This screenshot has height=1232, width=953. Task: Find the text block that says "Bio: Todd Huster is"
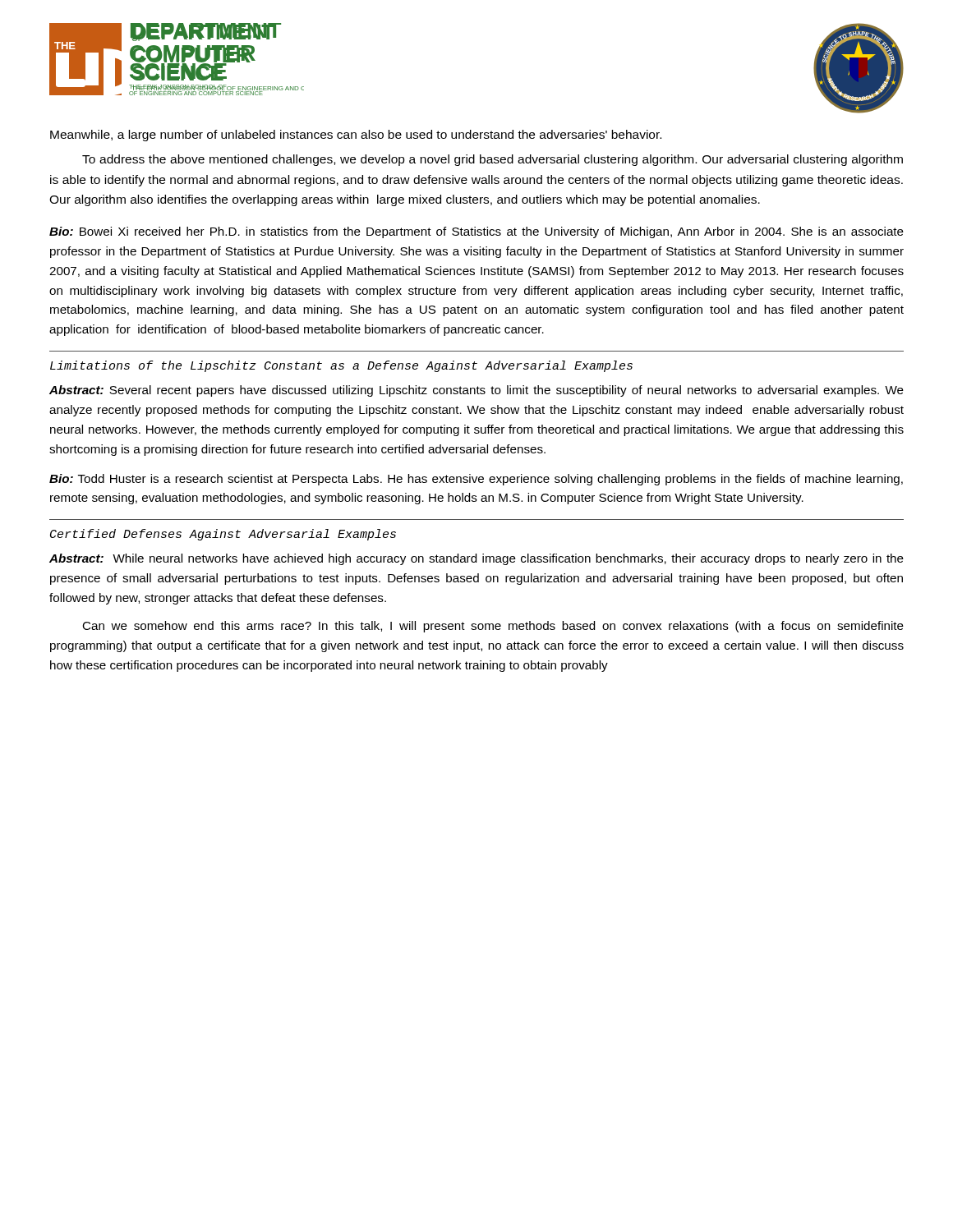(x=476, y=488)
